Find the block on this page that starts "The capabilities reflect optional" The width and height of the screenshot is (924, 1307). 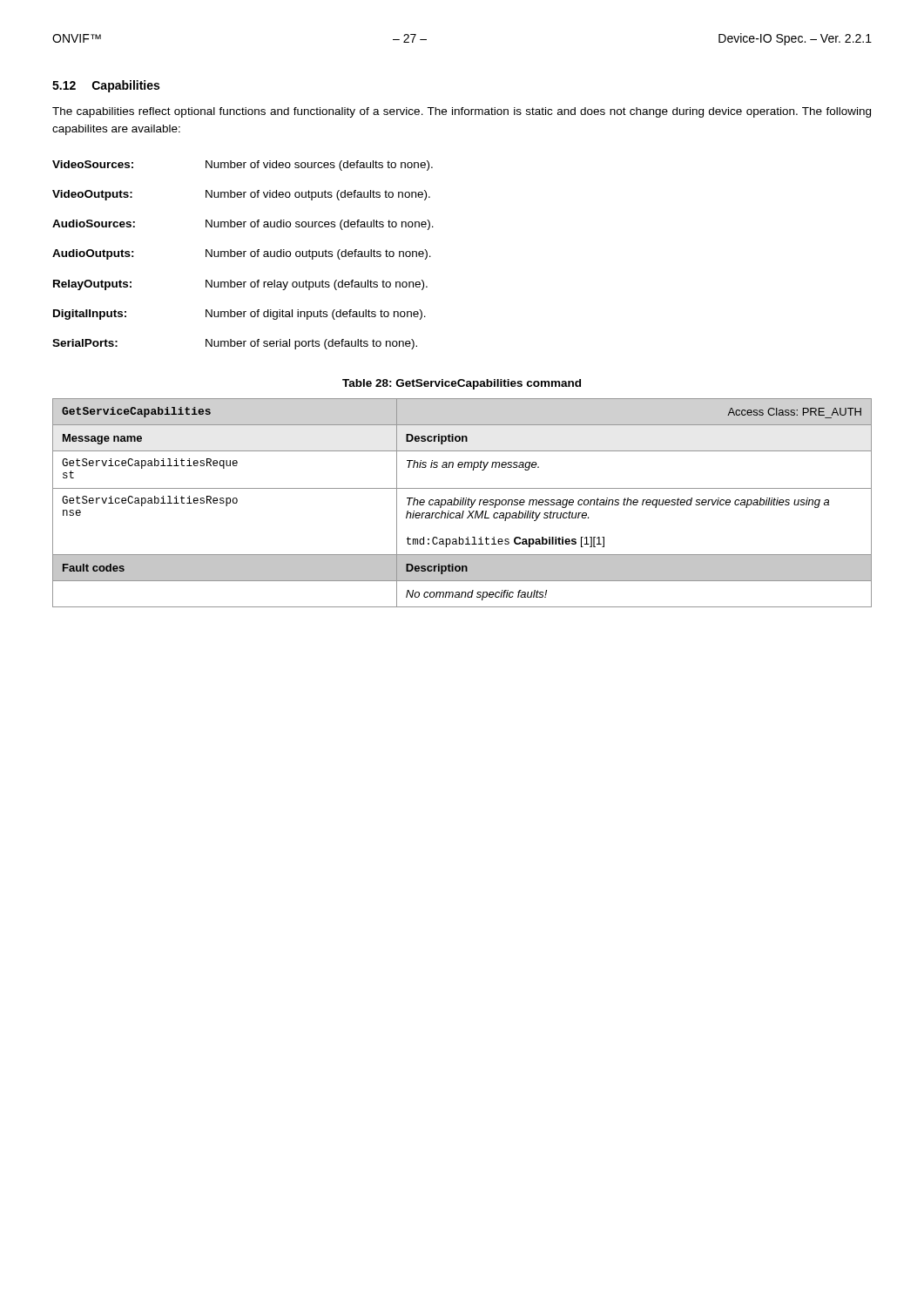pyautogui.click(x=462, y=120)
